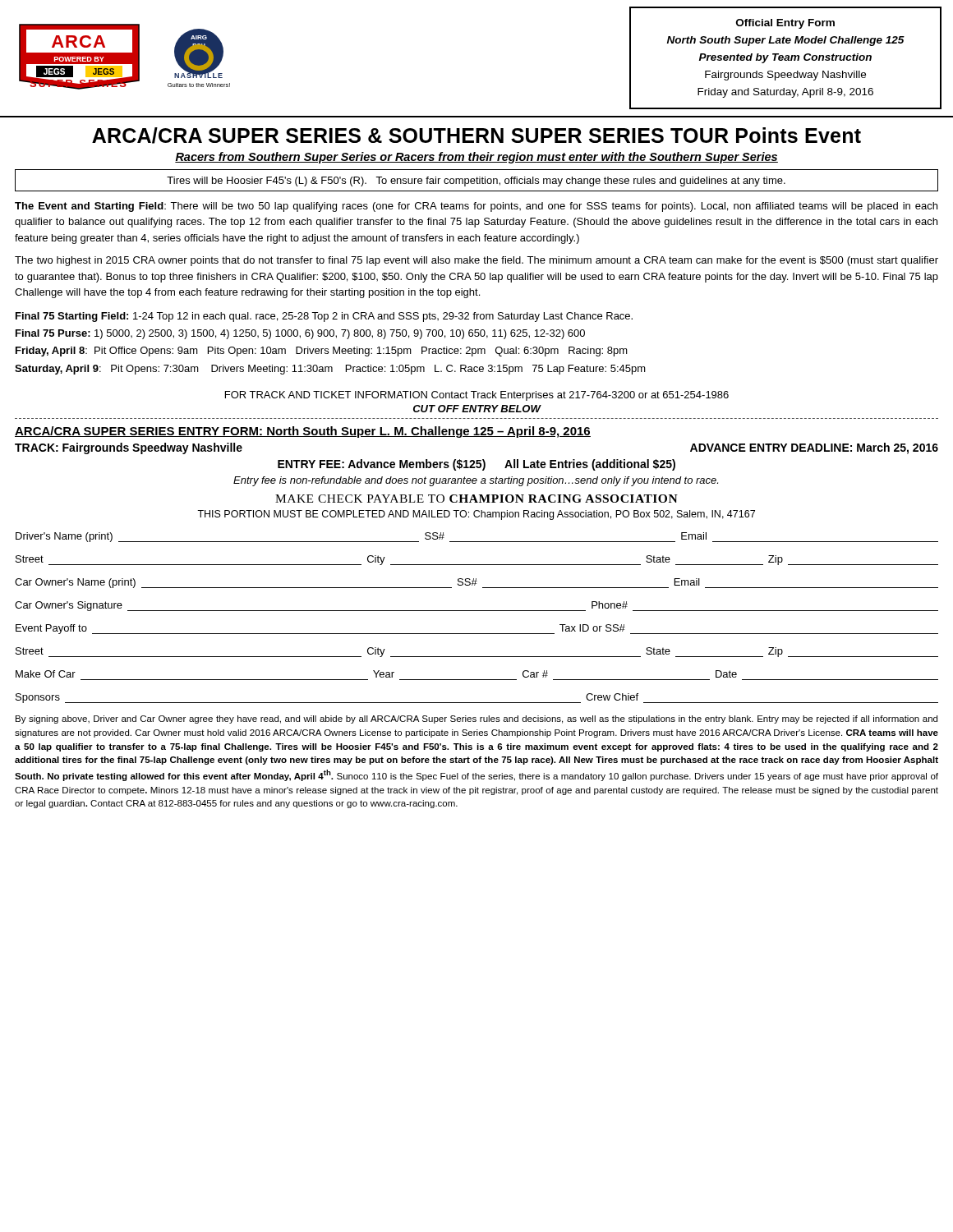The height and width of the screenshot is (1232, 953).
Task: Find the element starting "Car Owner's Name (print) SS#"
Action: click(x=476, y=581)
